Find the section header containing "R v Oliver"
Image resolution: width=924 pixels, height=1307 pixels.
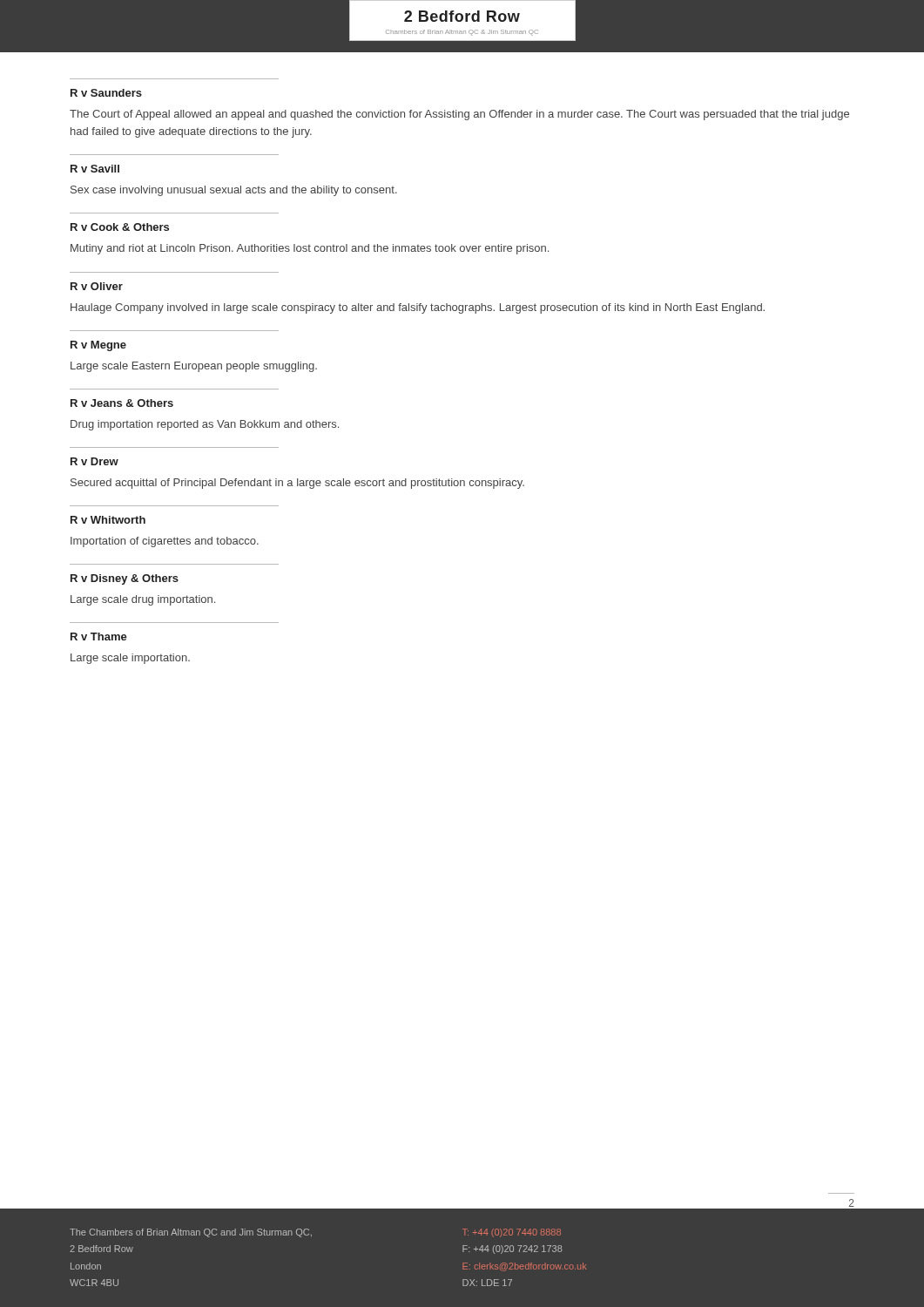(96, 286)
